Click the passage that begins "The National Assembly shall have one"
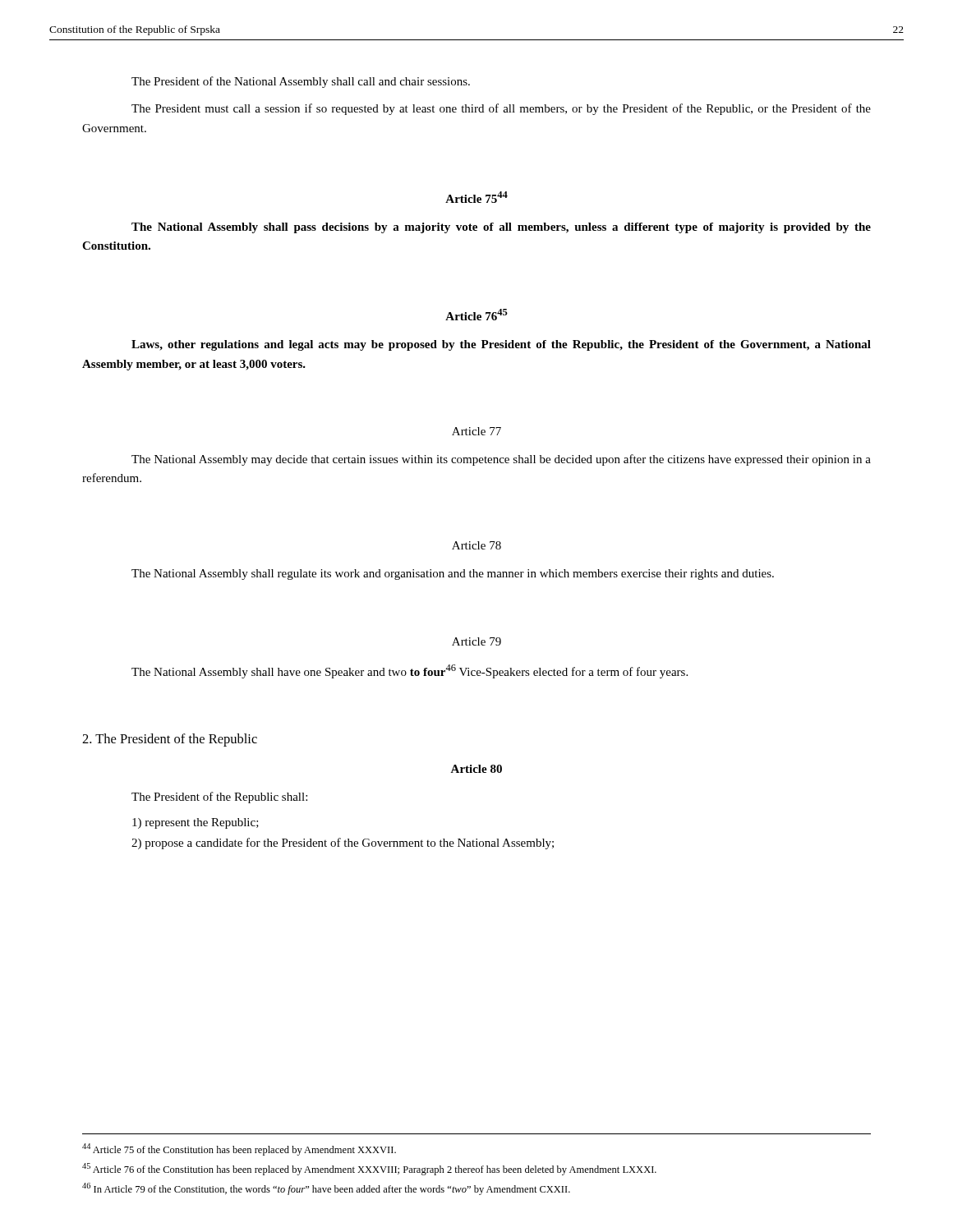 point(410,670)
